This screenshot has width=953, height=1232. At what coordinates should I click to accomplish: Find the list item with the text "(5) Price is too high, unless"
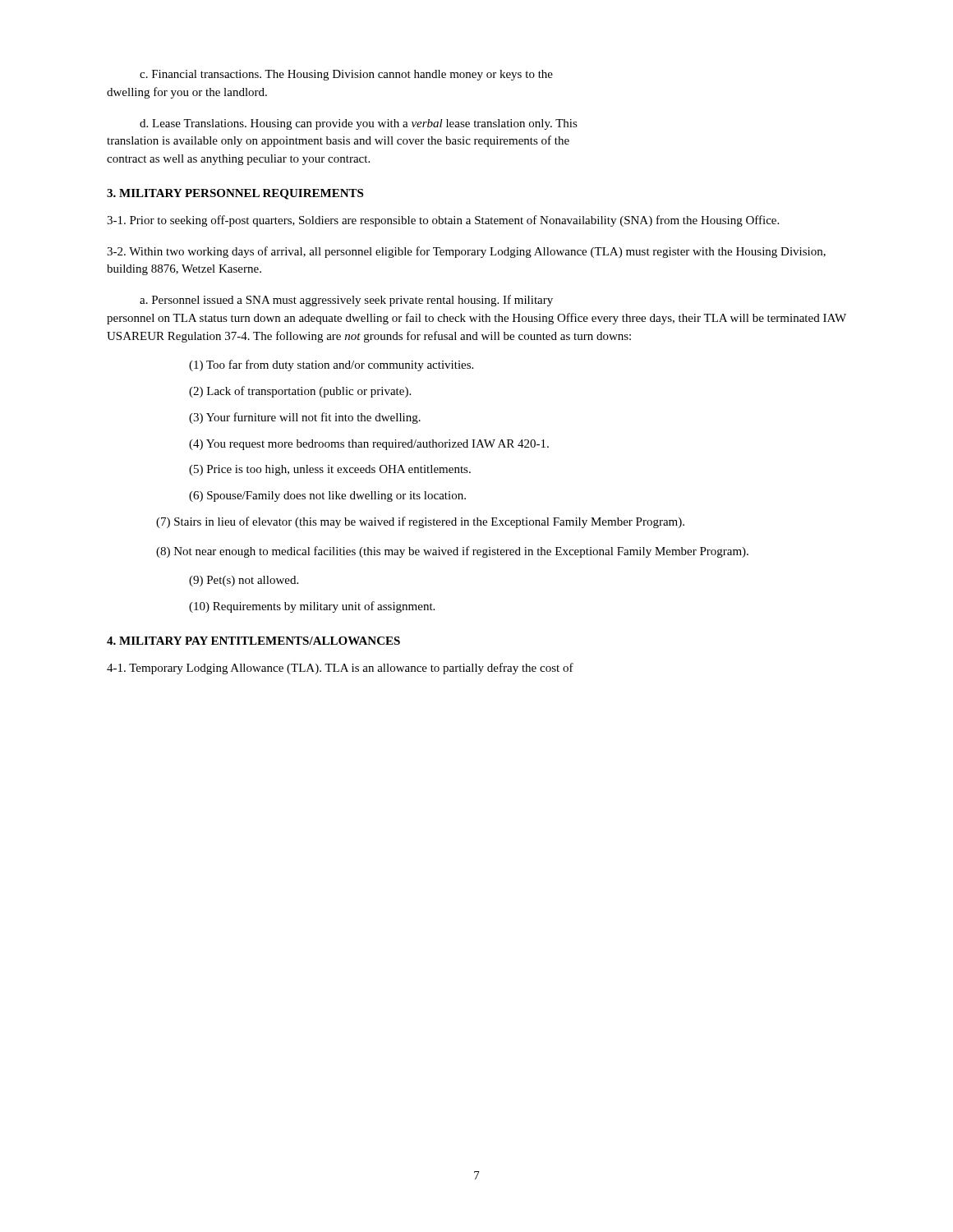pos(330,469)
